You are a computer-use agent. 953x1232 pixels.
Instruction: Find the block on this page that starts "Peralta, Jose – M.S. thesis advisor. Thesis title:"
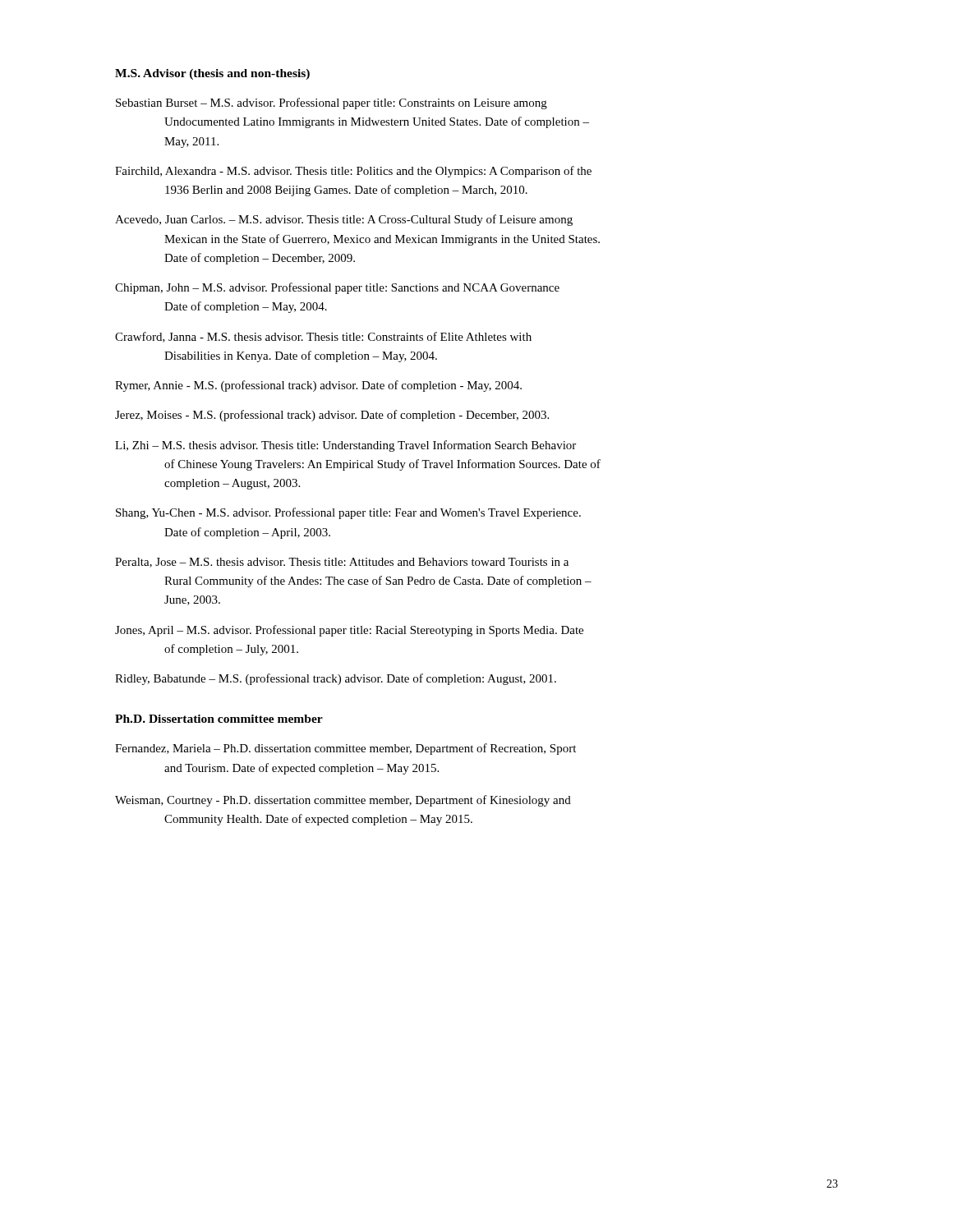click(x=476, y=582)
